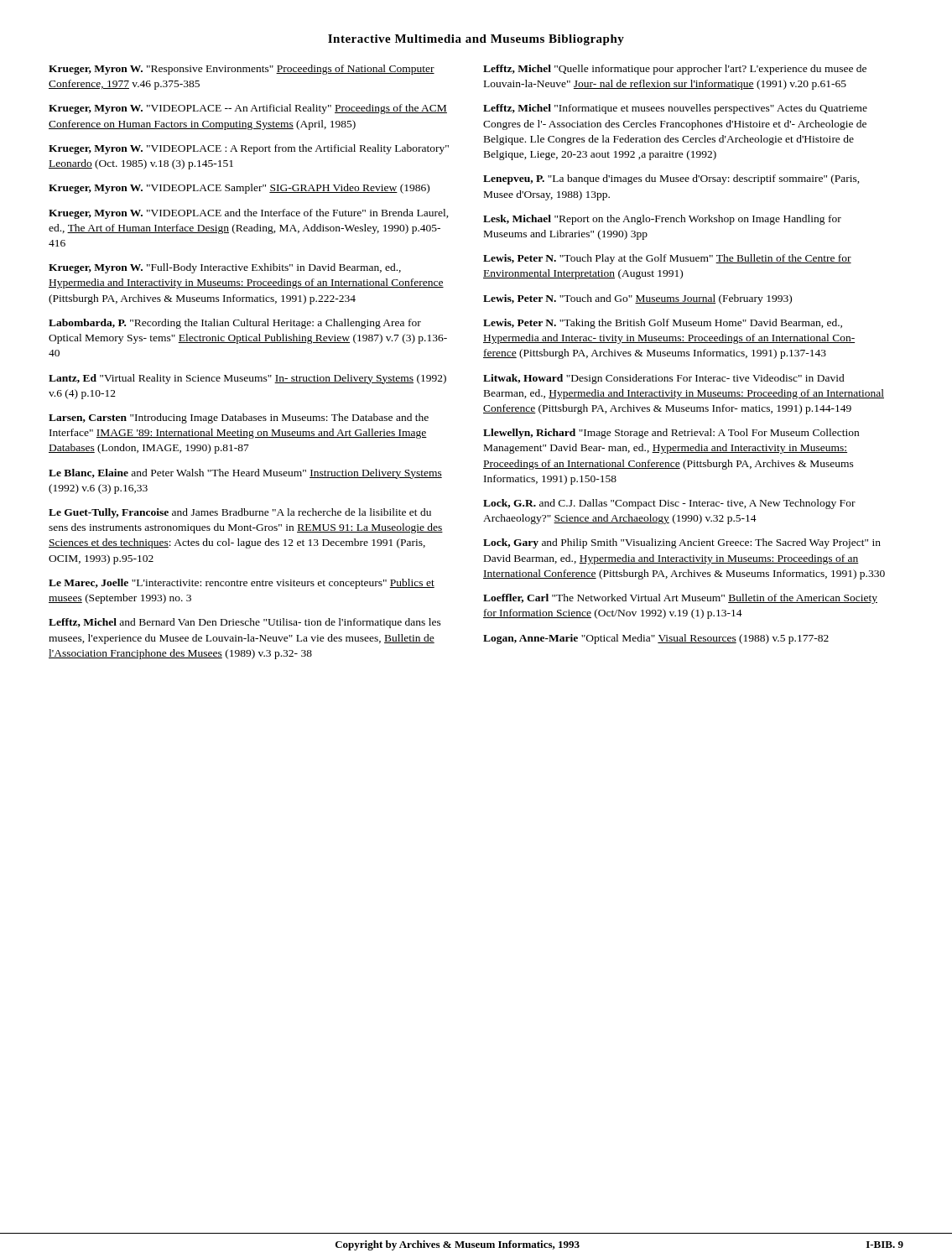Where is the passage that starts "Lenepveu, P. "La banque"?
Viewport: 952px width, 1258px height.
coord(684,187)
